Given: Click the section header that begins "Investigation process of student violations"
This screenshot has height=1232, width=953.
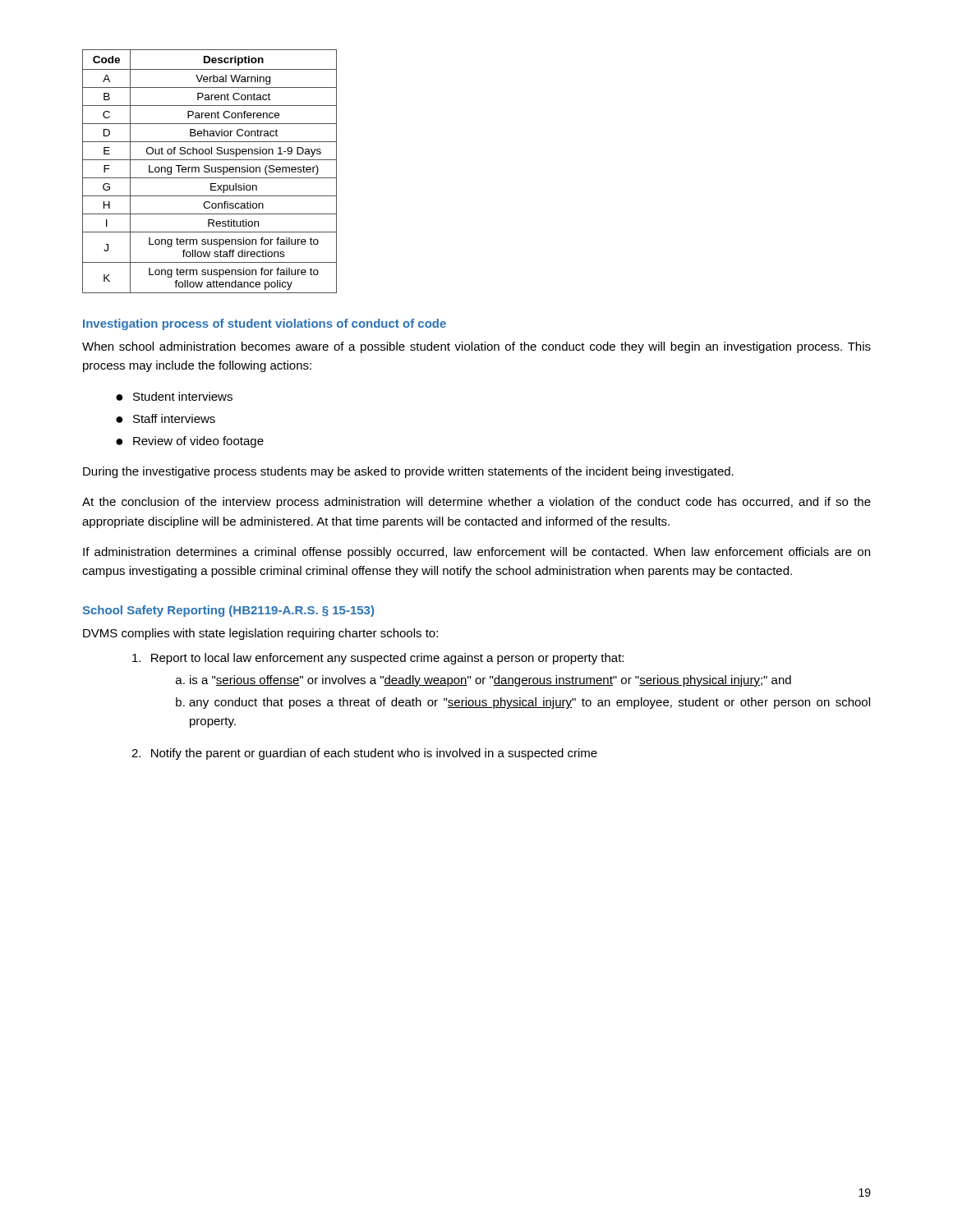Looking at the screenshot, I should [x=264, y=323].
